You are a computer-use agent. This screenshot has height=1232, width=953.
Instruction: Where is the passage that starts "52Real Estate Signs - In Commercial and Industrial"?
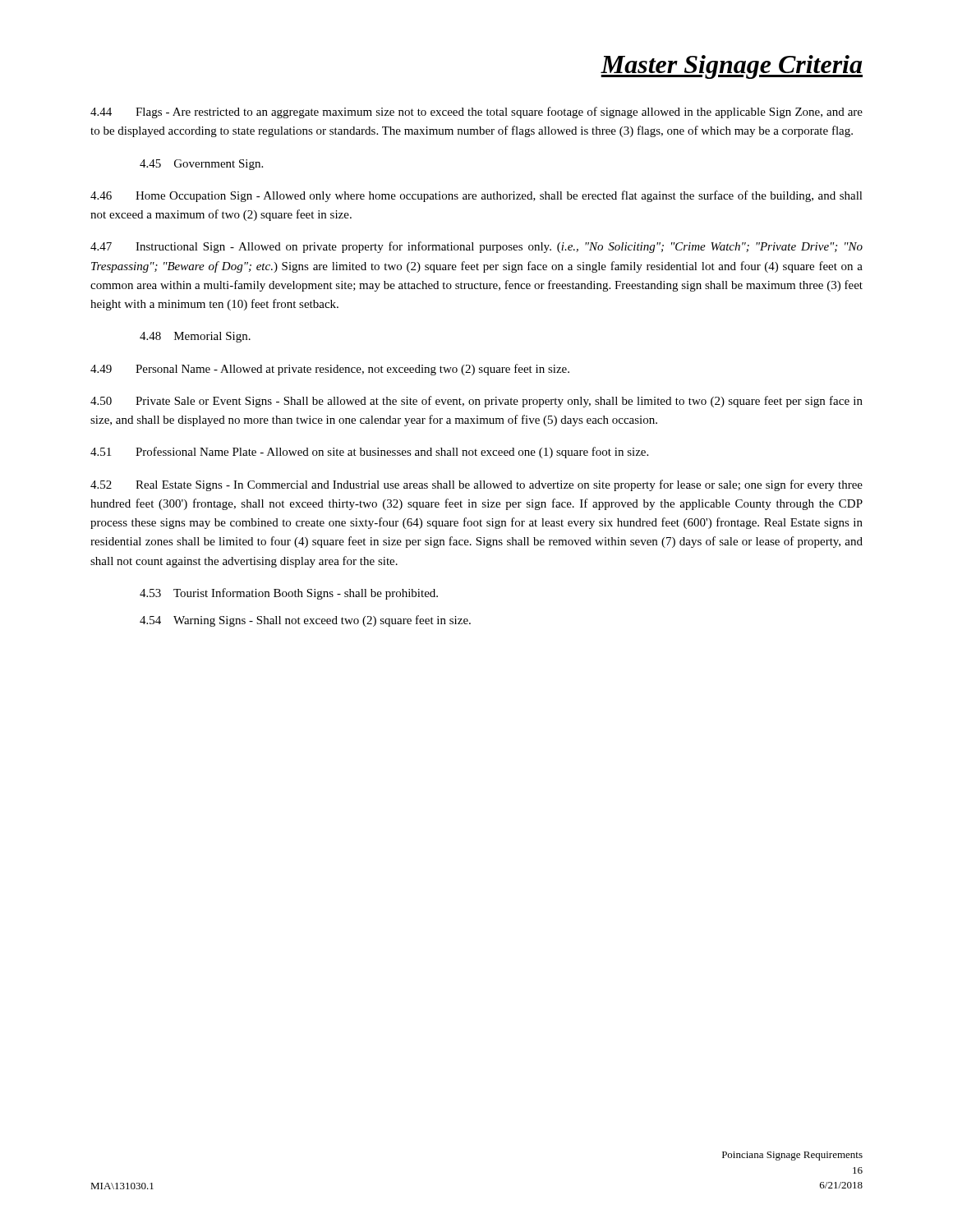pyautogui.click(x=476, y=521)
